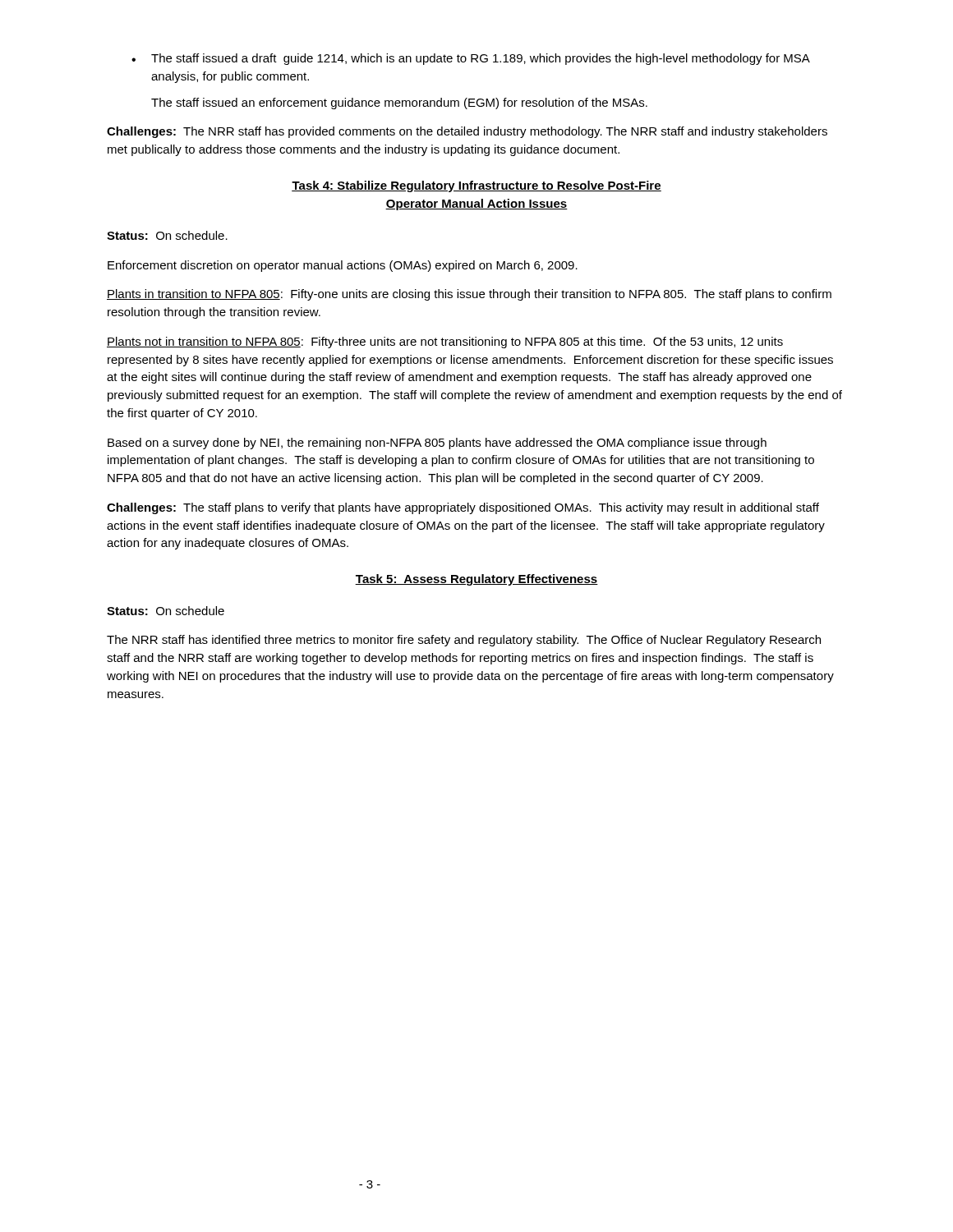Select the text block that says "Plants in transition to"
The image size is (953, 1232).
point(469,303)
